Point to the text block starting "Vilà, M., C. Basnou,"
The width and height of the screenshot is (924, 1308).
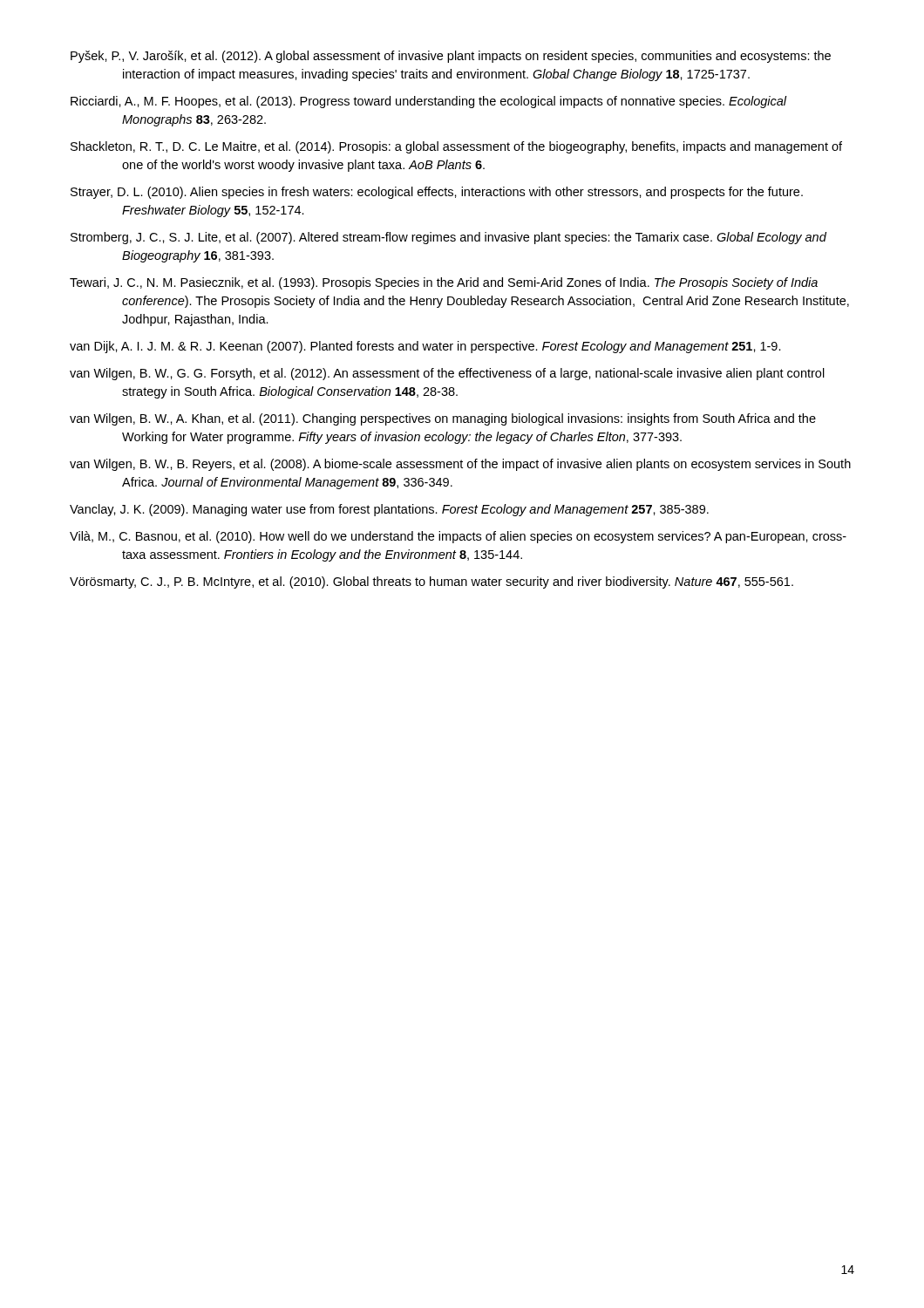pyautogui.click(x=458, y=546)
